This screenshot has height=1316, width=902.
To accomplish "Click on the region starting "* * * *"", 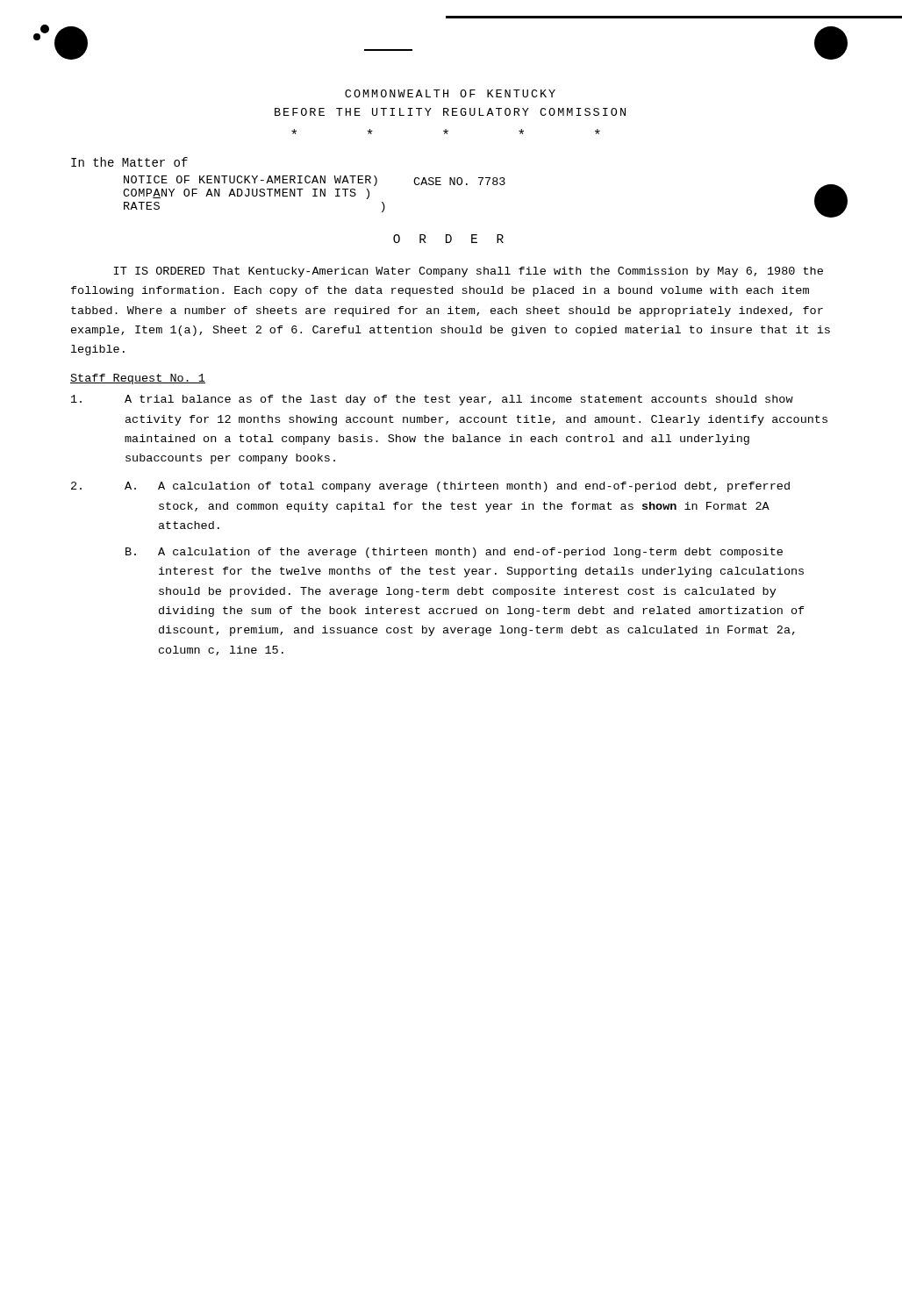I will (x=451, y=136).
